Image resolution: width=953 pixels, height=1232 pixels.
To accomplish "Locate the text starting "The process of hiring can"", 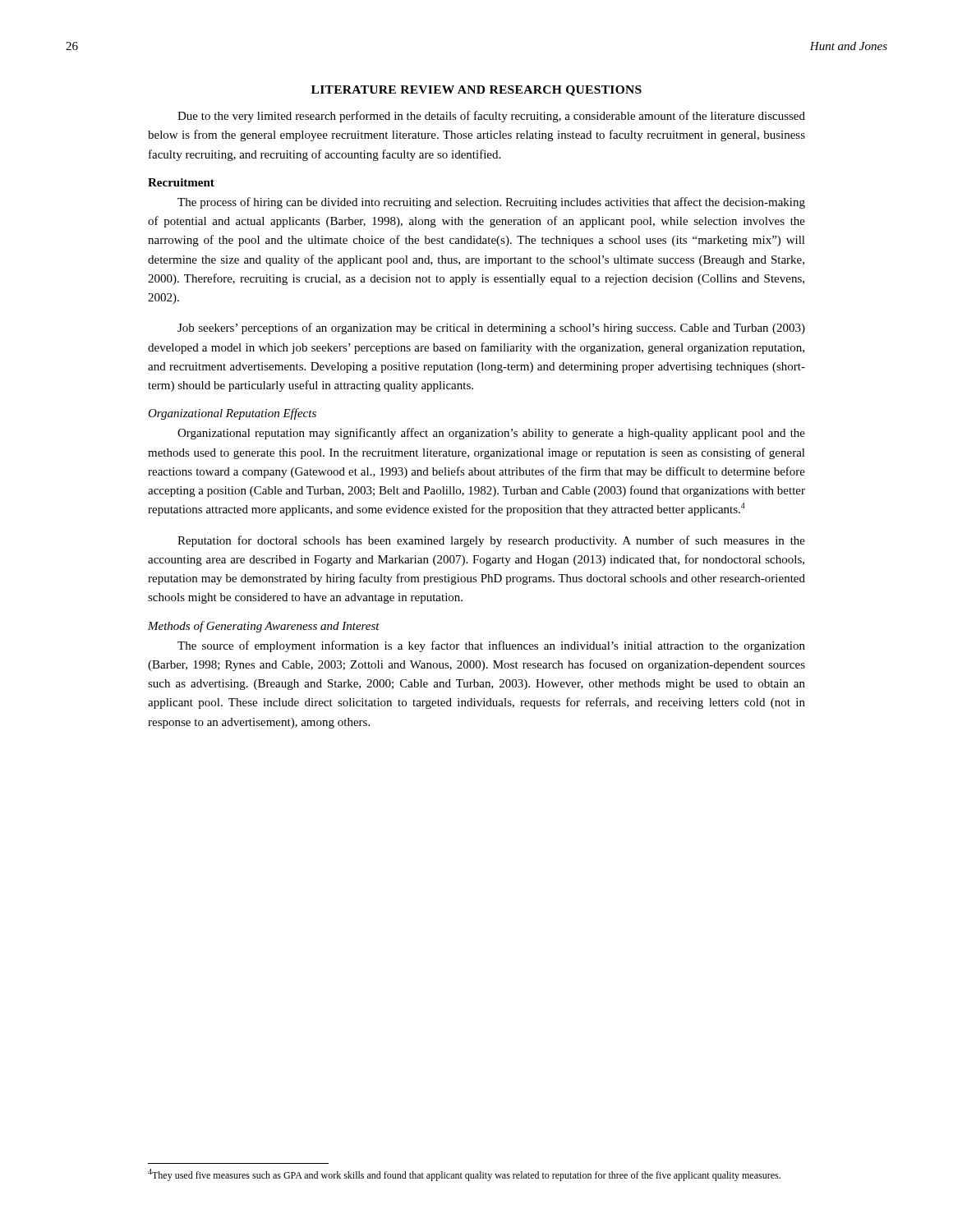I will point(476,250).
